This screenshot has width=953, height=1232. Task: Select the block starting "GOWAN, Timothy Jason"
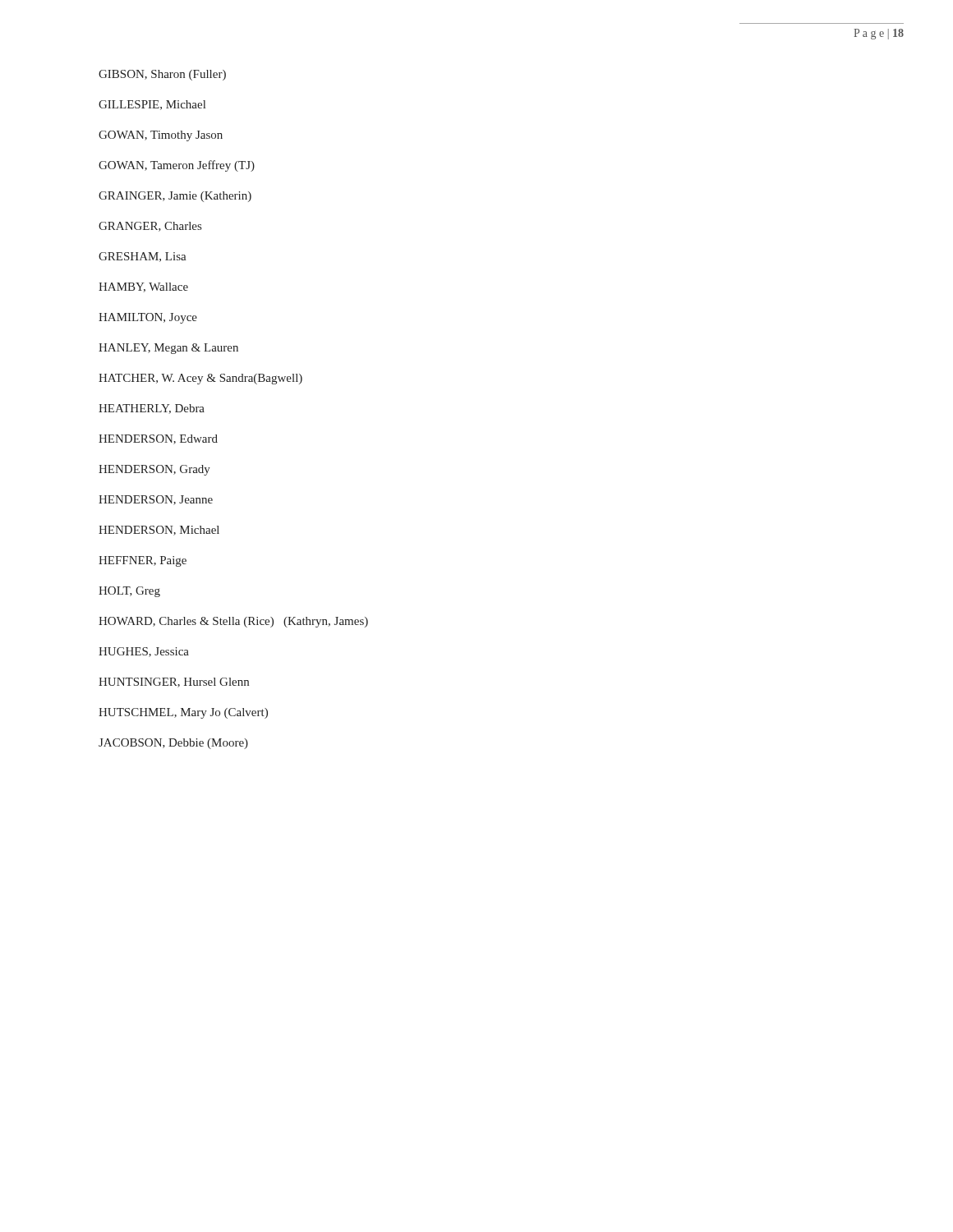pyautogui.click(x=161, y=135)
